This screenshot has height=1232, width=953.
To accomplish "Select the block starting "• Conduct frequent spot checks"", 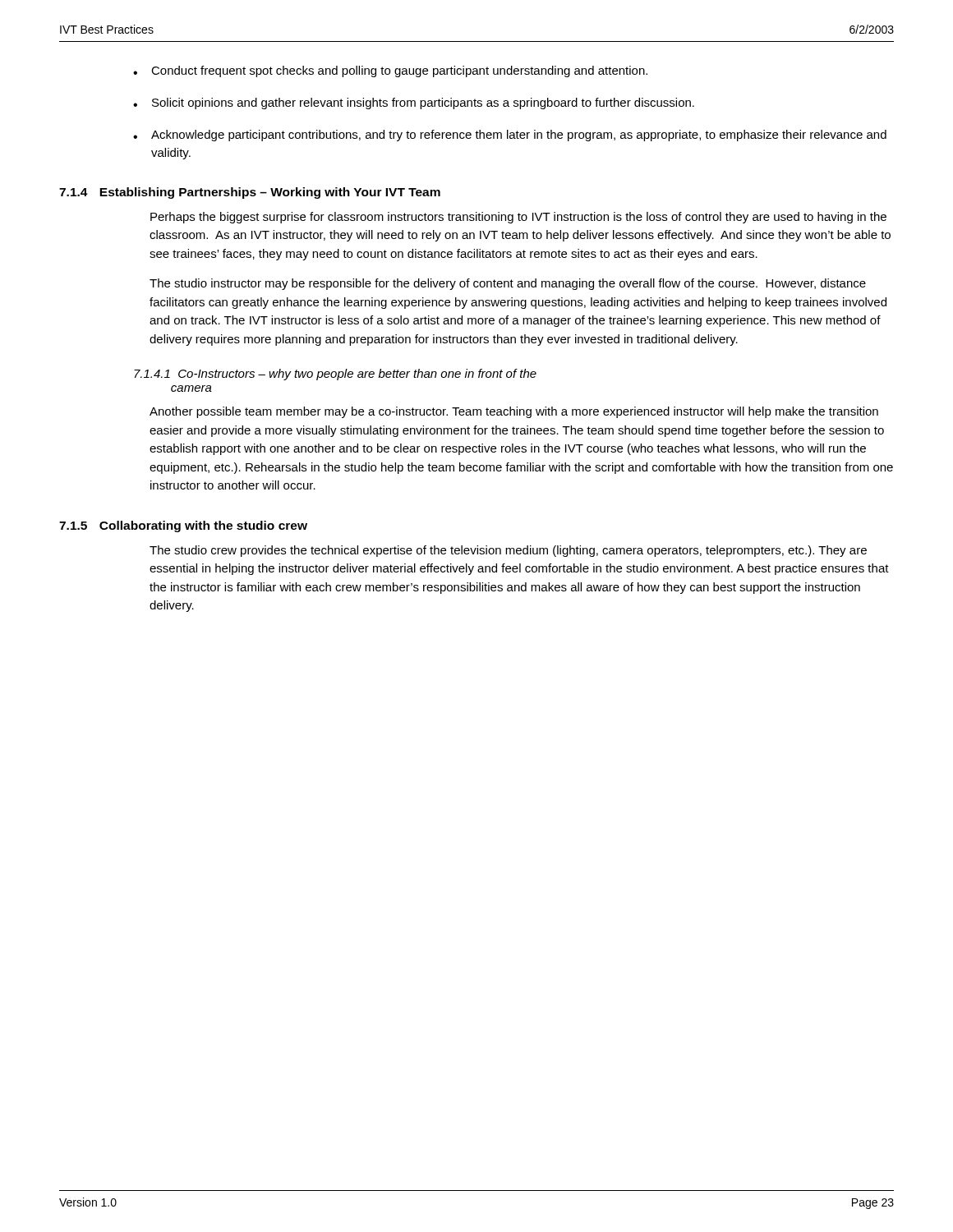I will click(x=513, y=72).
